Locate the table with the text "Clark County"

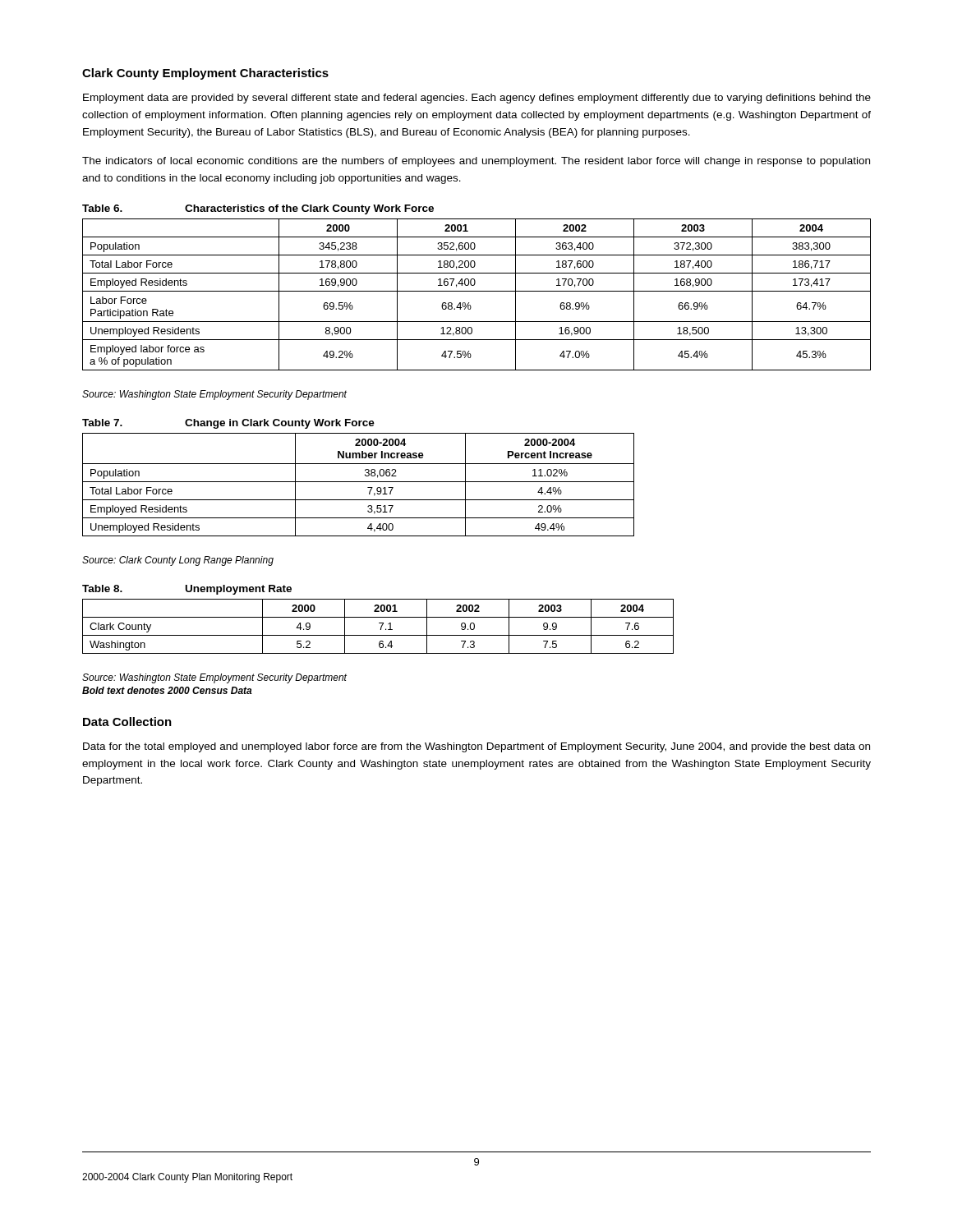(x=476, y=618)
